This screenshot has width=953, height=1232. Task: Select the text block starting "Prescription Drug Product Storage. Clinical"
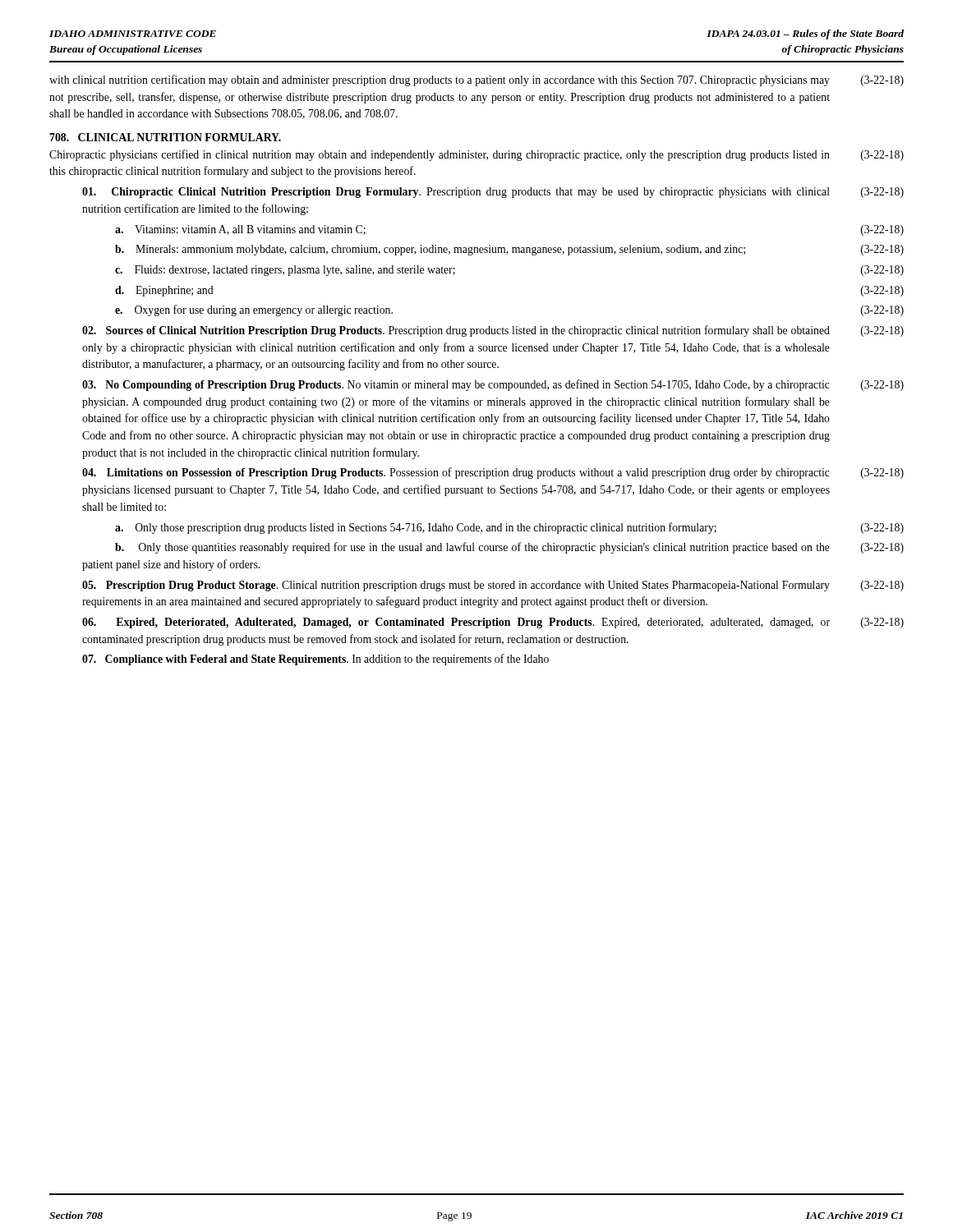[493, 594]
